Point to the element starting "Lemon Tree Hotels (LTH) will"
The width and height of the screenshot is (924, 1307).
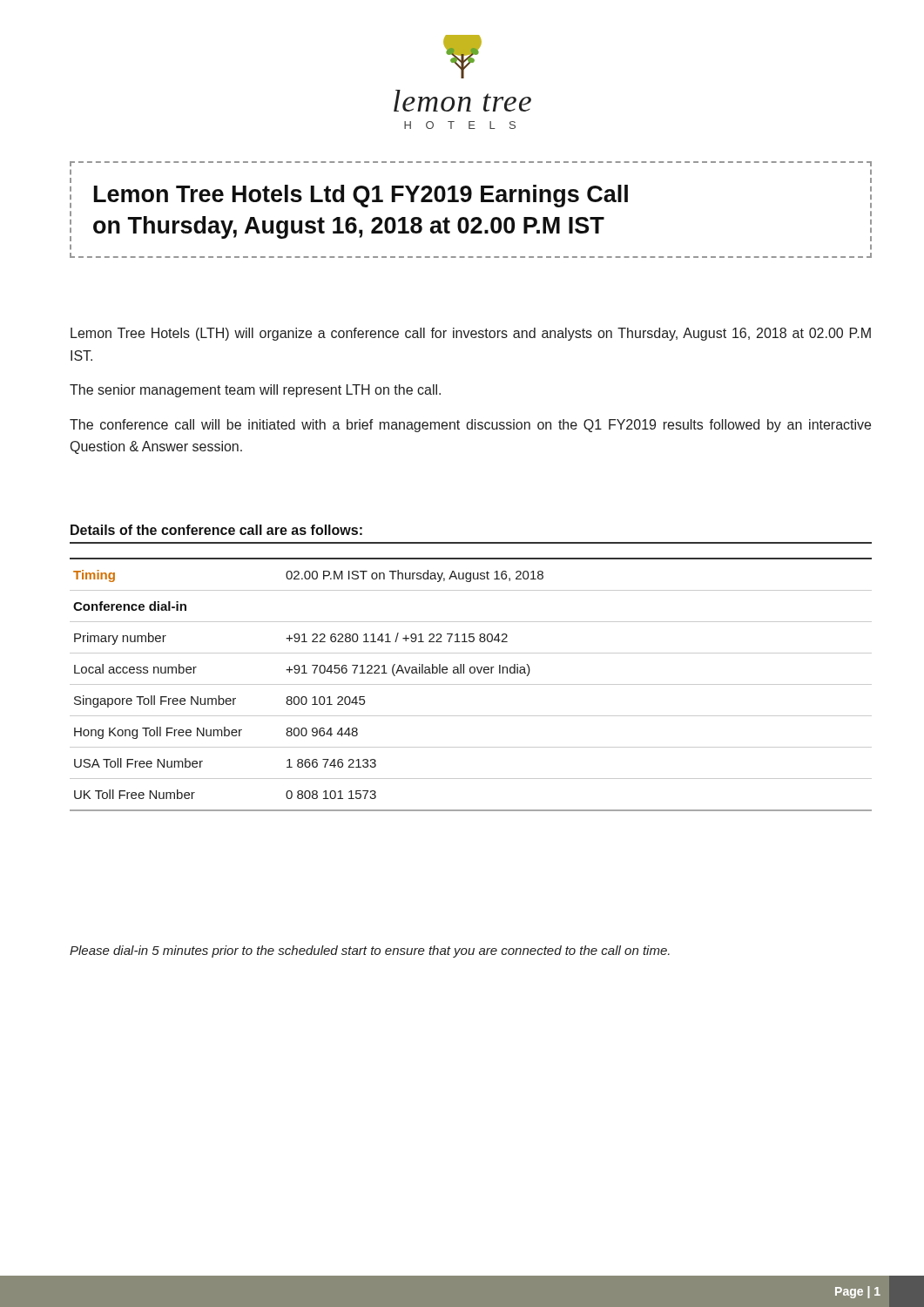point(471,334)
